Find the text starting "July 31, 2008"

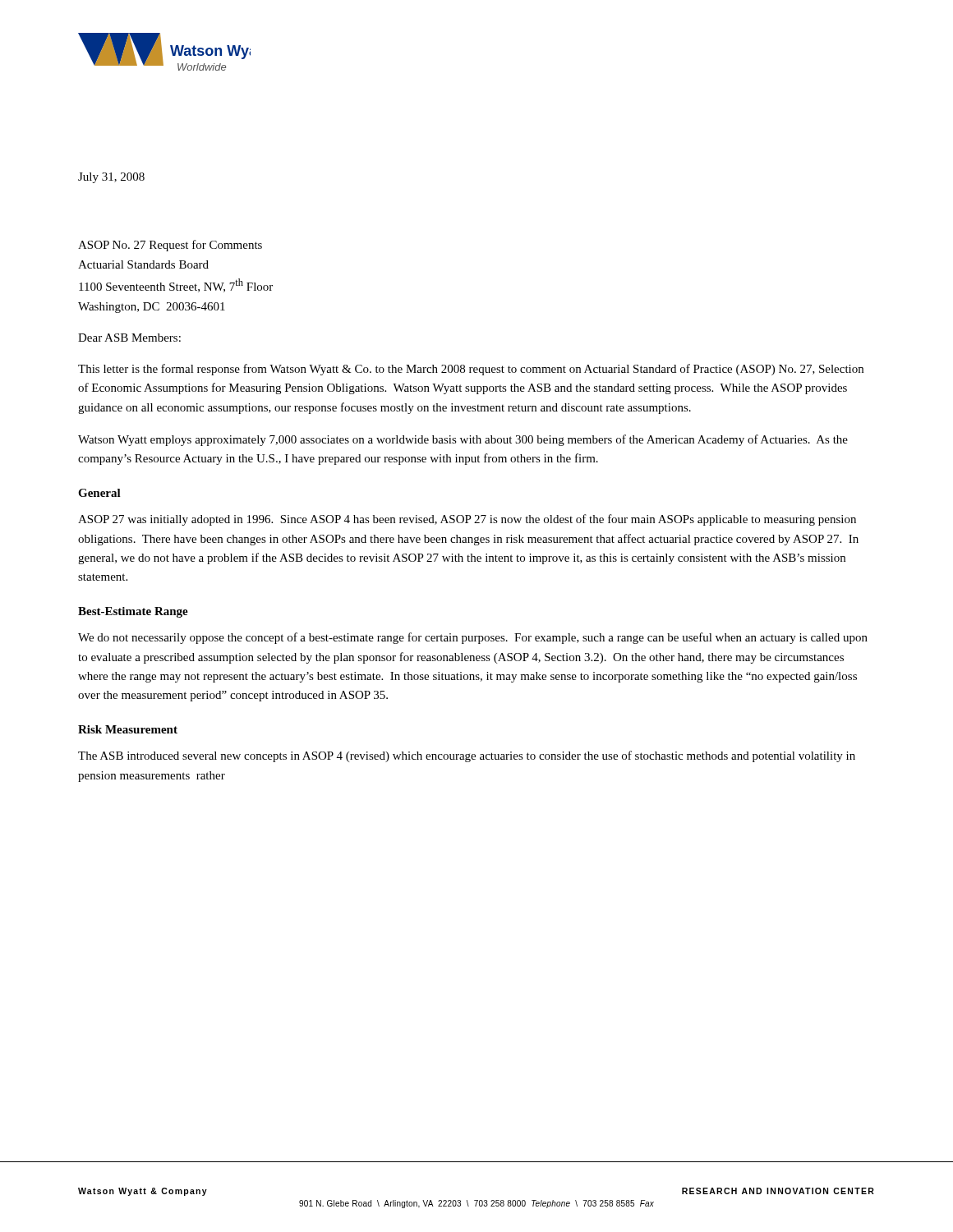point(111,177)
